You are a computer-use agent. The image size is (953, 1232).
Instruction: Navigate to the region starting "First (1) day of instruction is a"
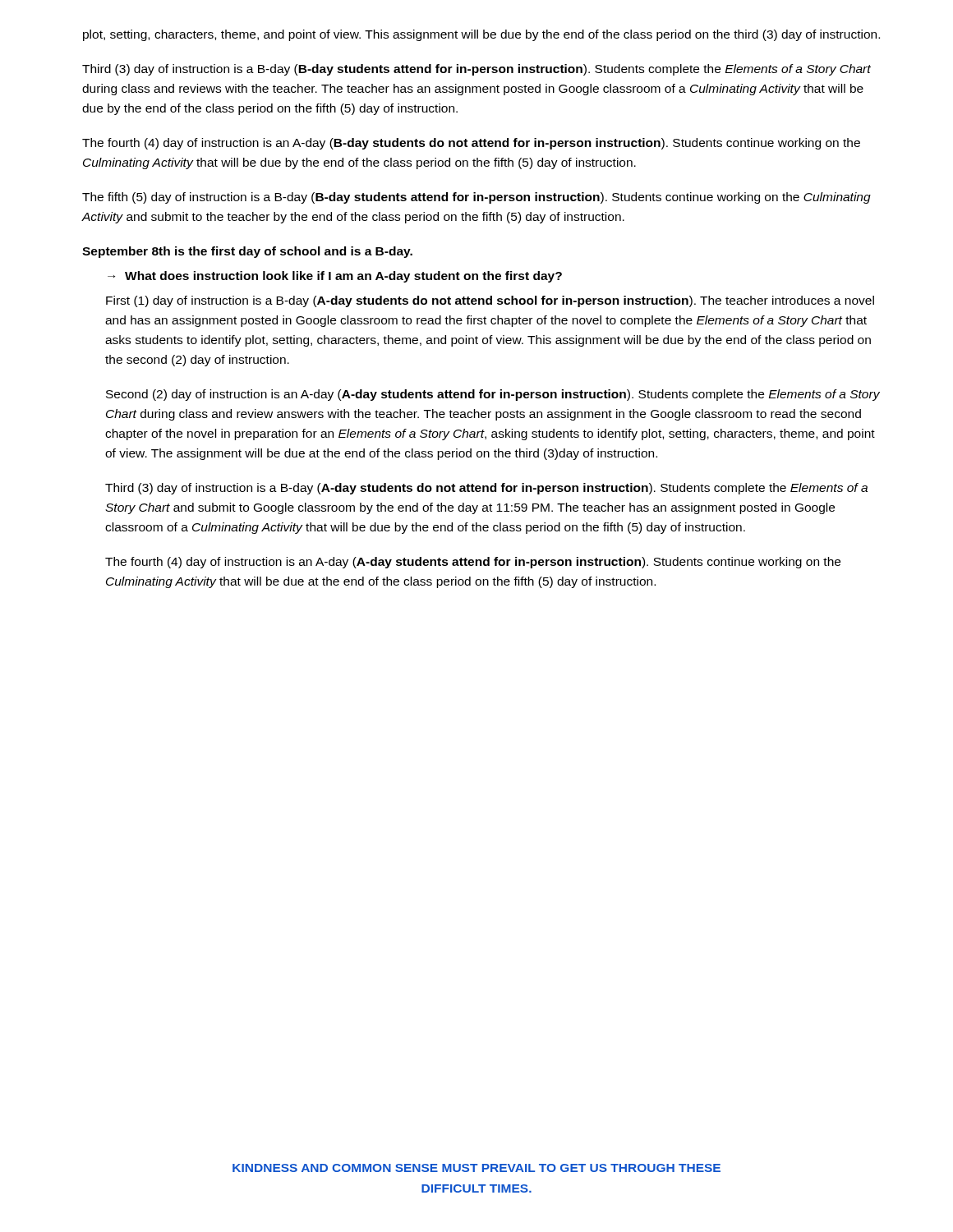(x=490, y=330)
